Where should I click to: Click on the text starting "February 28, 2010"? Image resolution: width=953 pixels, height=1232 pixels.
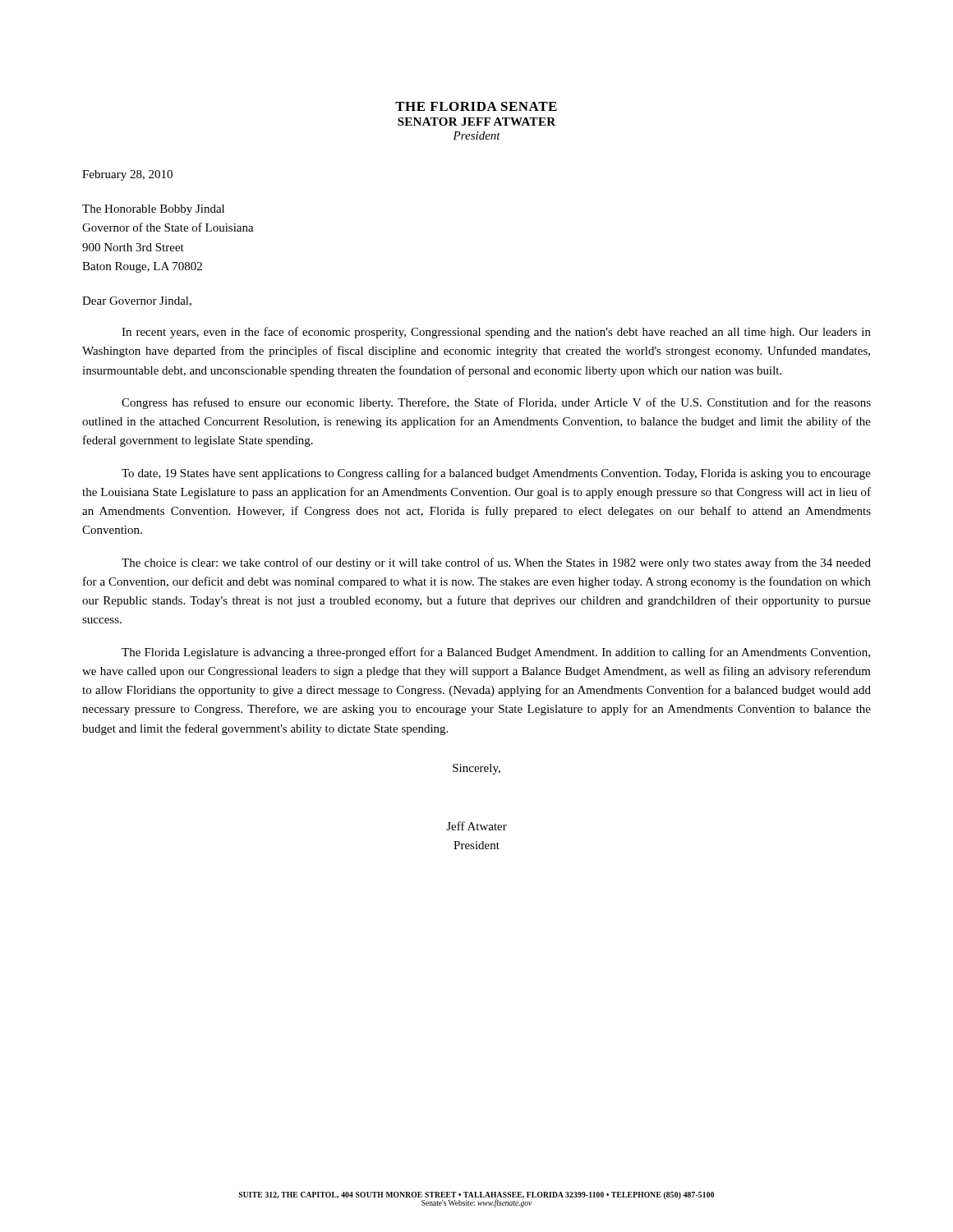tap(128, 174)
